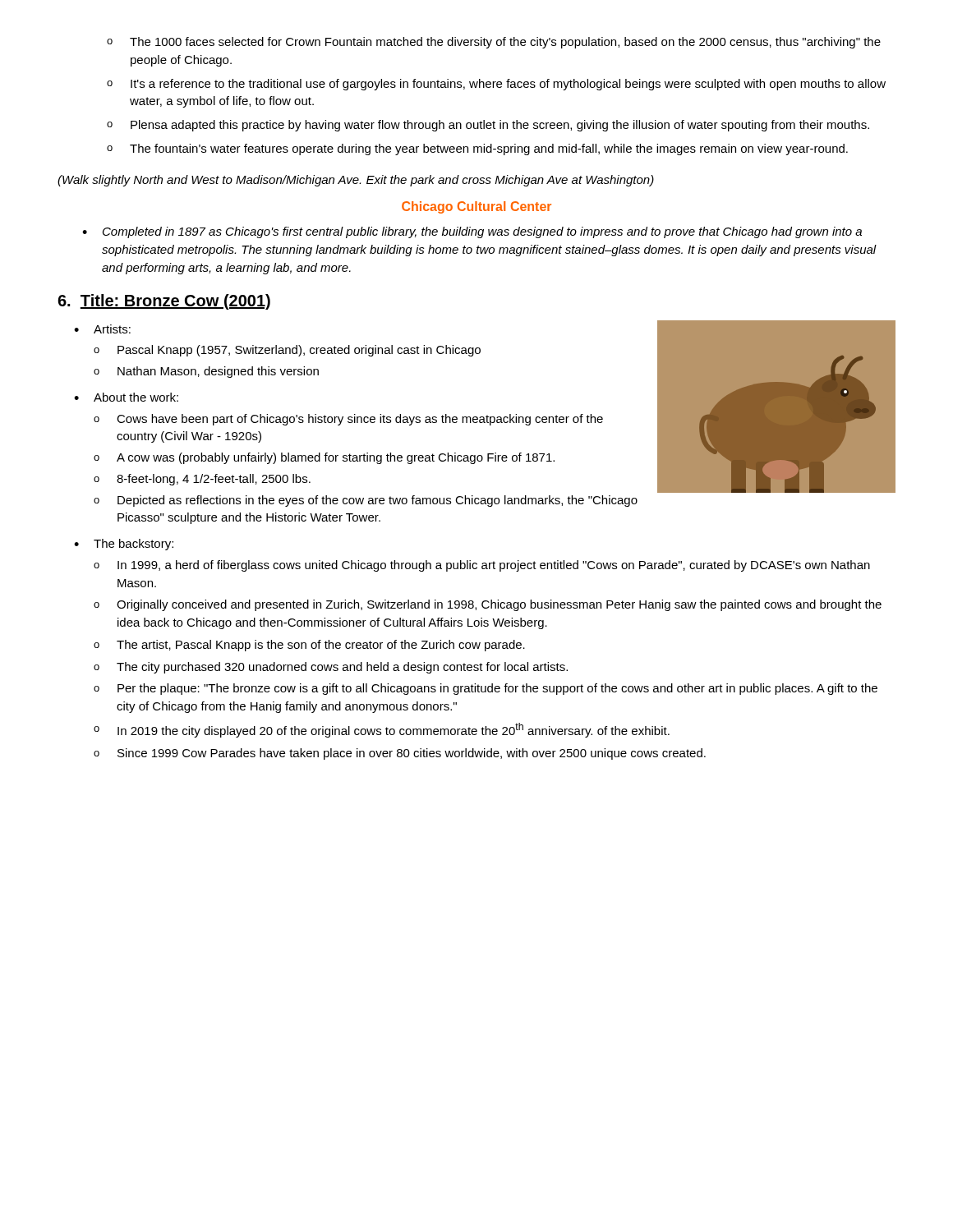Locate the list item containing "• Completed in"
The image size is (953, 1232).
(489, 250)
